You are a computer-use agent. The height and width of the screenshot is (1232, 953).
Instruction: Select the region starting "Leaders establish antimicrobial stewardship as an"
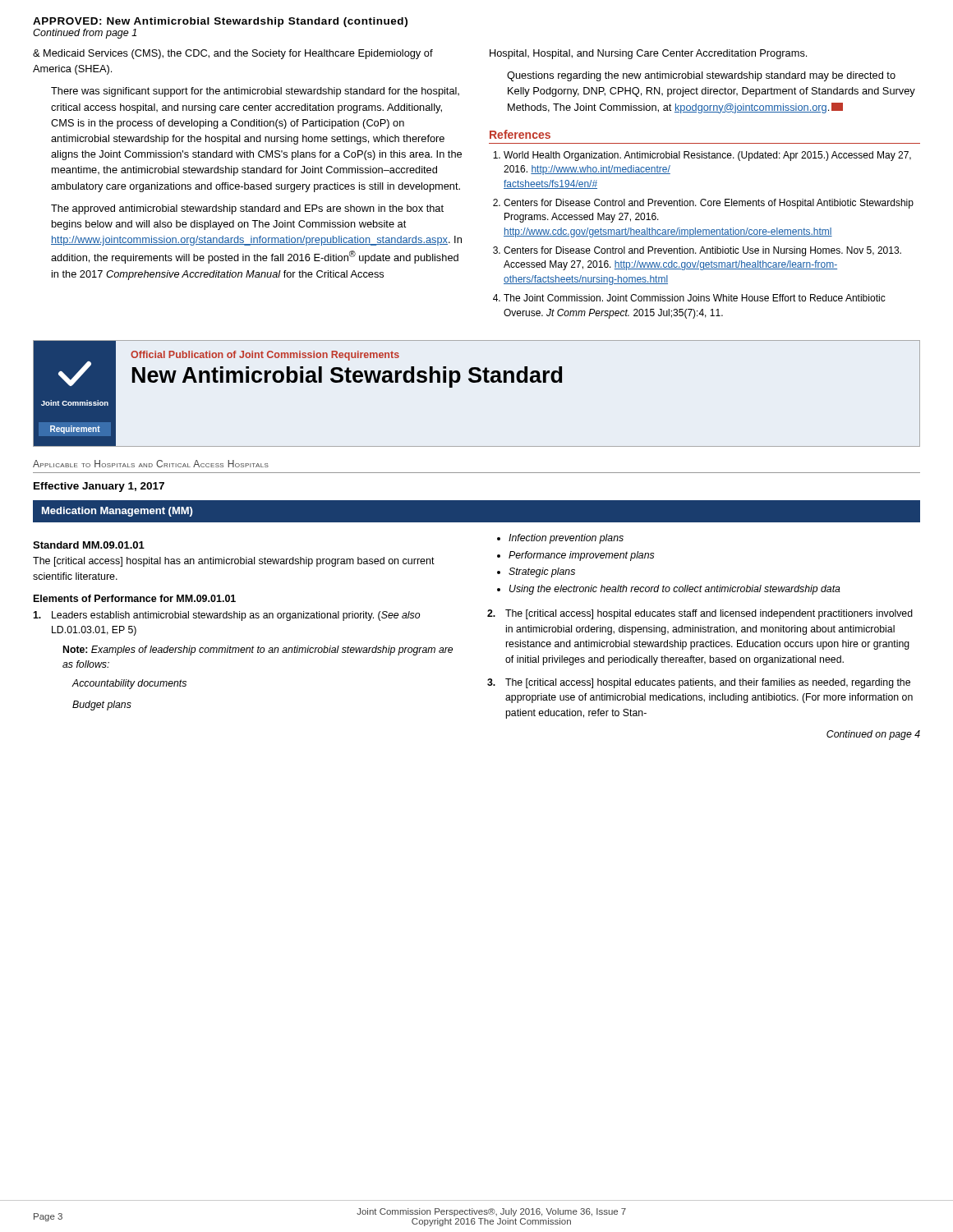click(x=249, y=663)
